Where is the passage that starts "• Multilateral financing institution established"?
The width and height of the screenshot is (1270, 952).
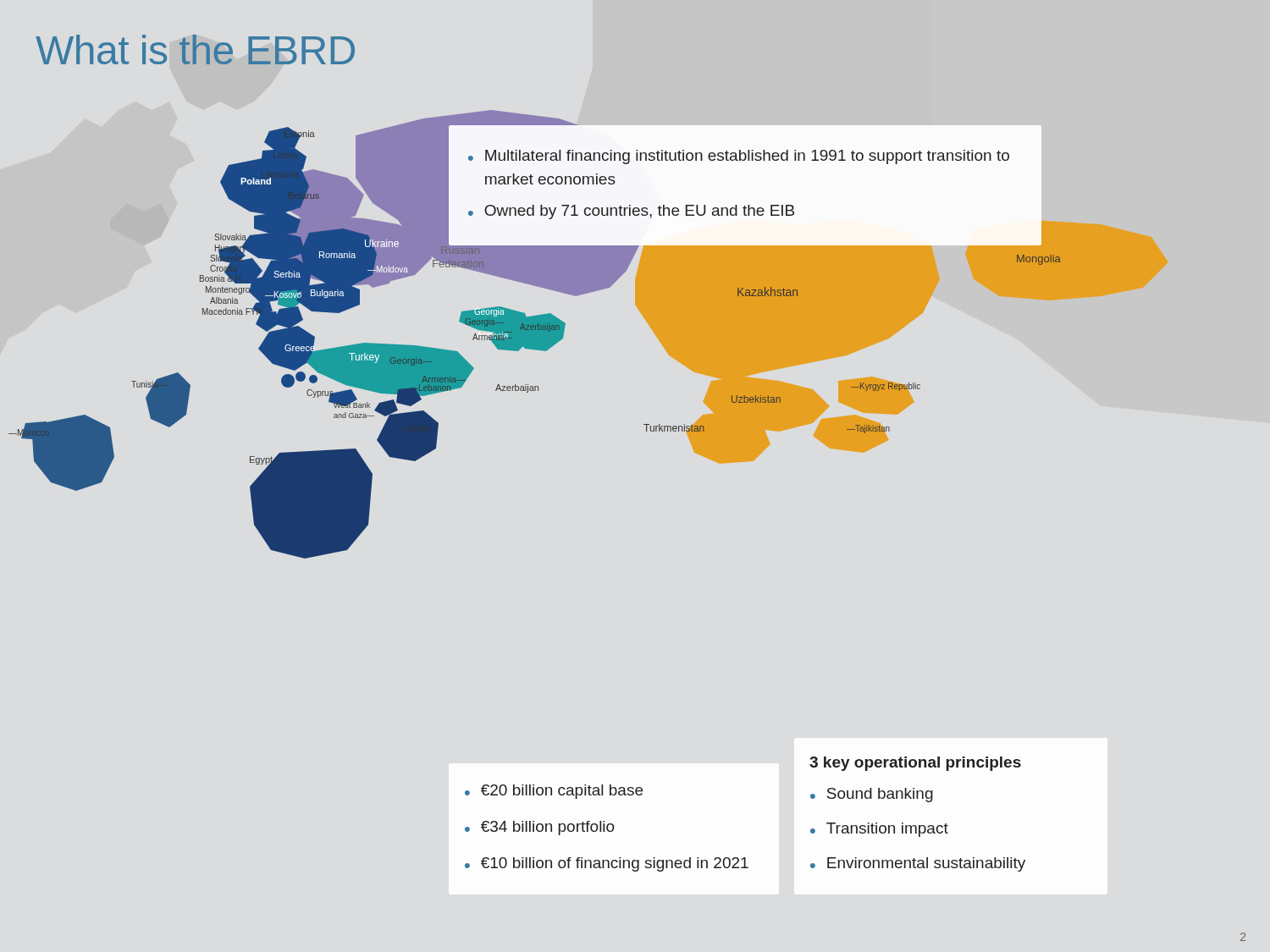tap(743, 167)
